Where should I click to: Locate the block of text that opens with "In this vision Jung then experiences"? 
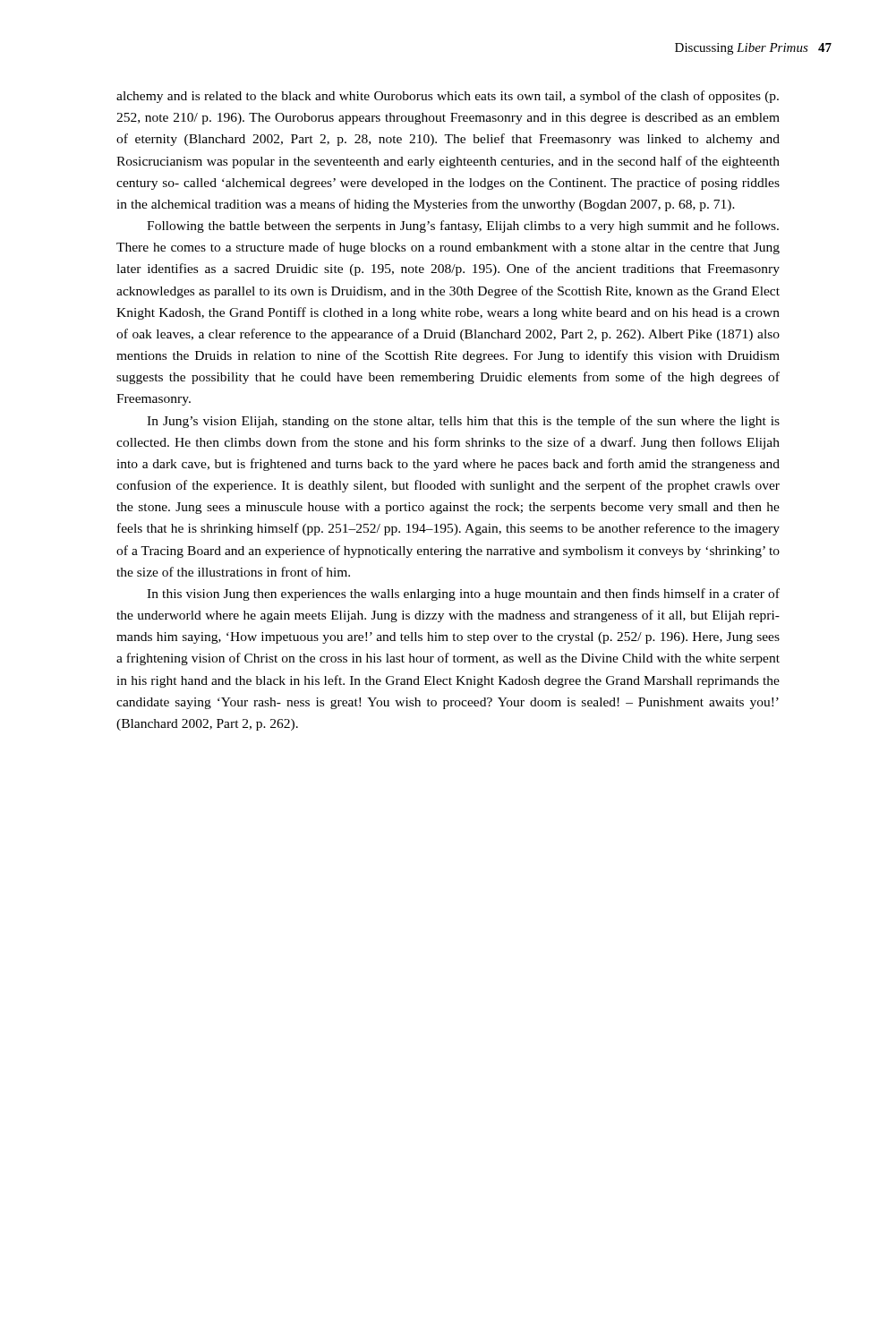coord(448,659)
